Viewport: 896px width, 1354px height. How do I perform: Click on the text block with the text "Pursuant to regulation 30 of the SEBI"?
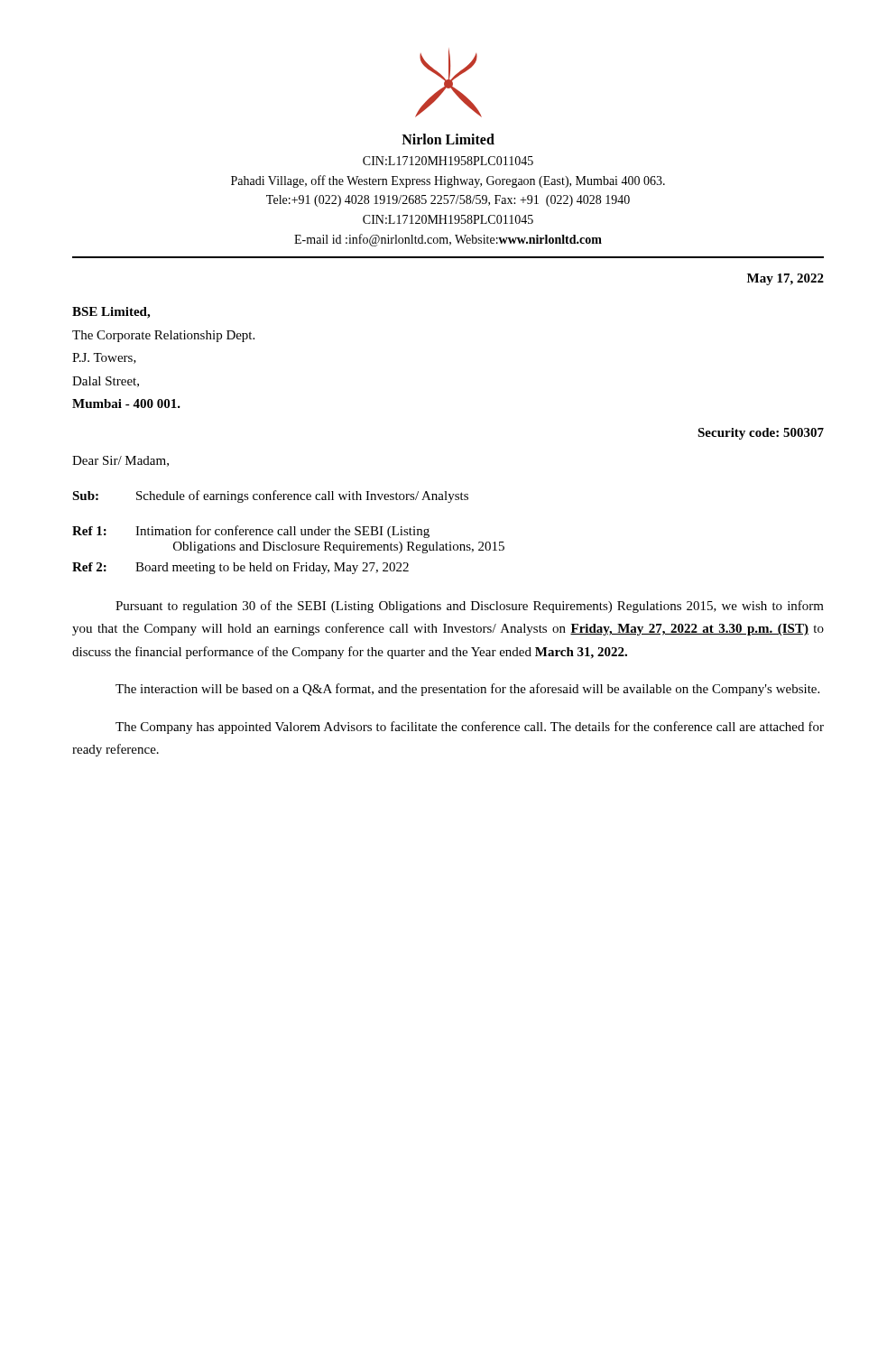[448, 629]
